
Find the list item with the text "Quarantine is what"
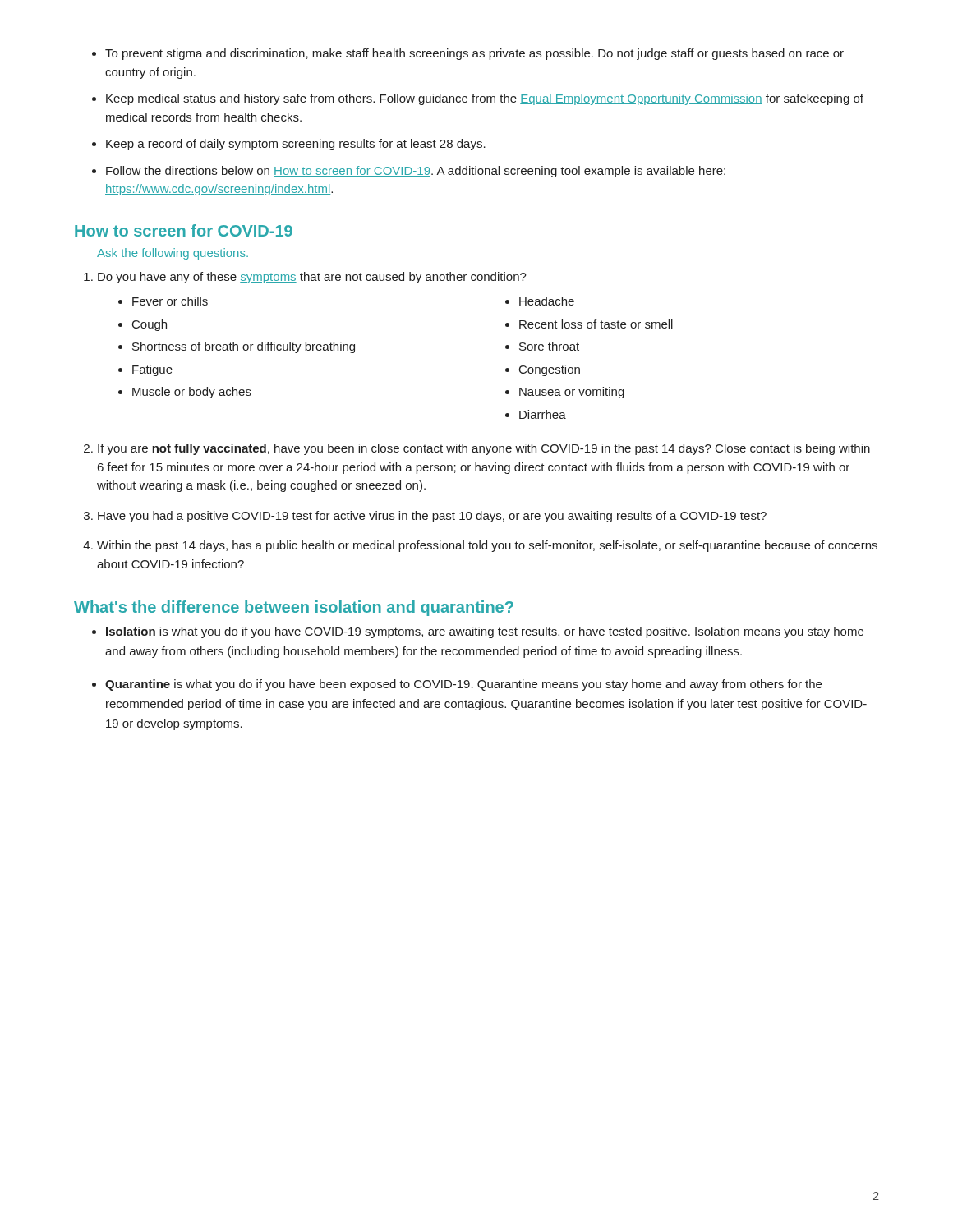[x=486, y=703]
